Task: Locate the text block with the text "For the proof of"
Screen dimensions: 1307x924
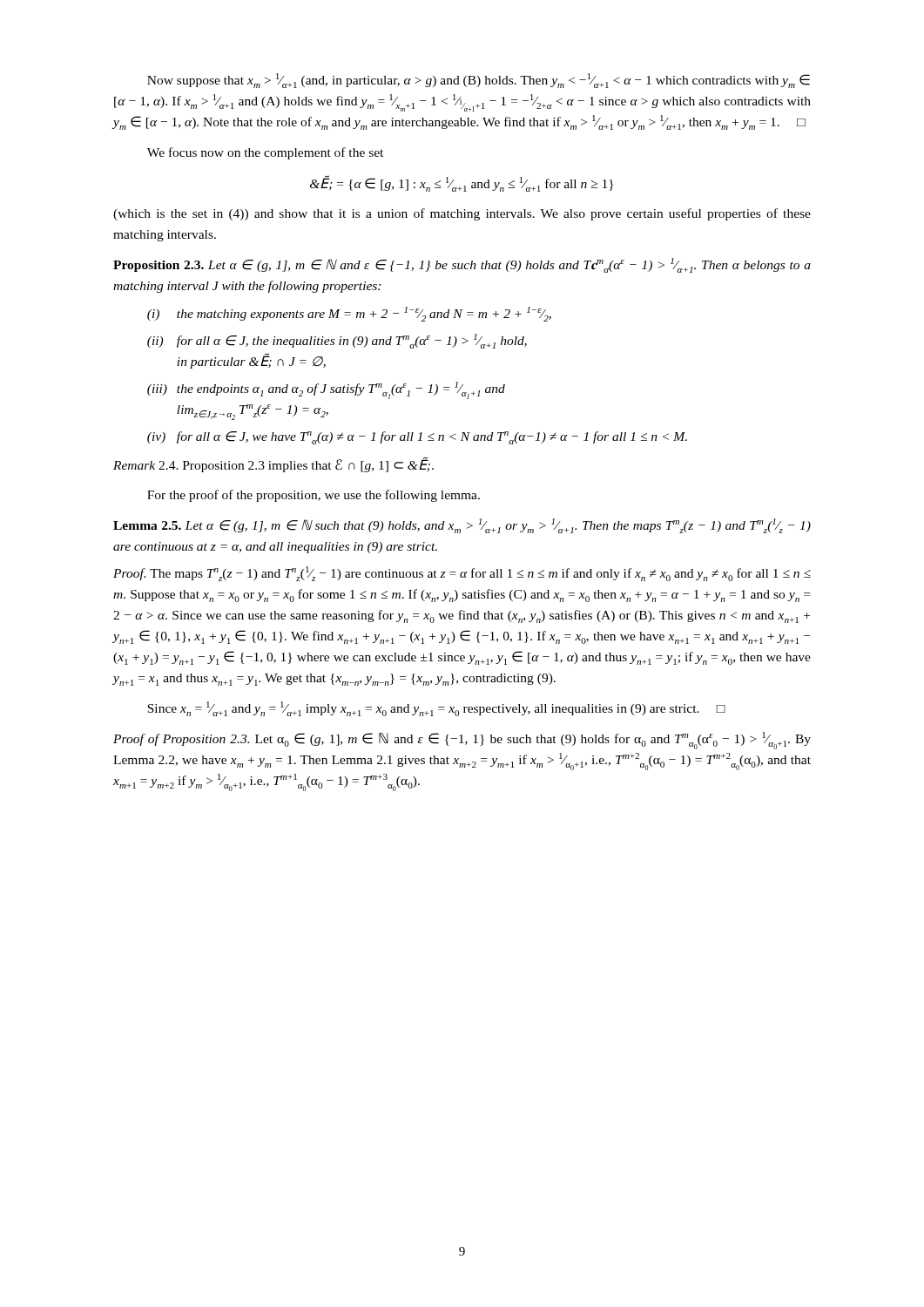Action: pyautogui.click(x=462, y=495)
